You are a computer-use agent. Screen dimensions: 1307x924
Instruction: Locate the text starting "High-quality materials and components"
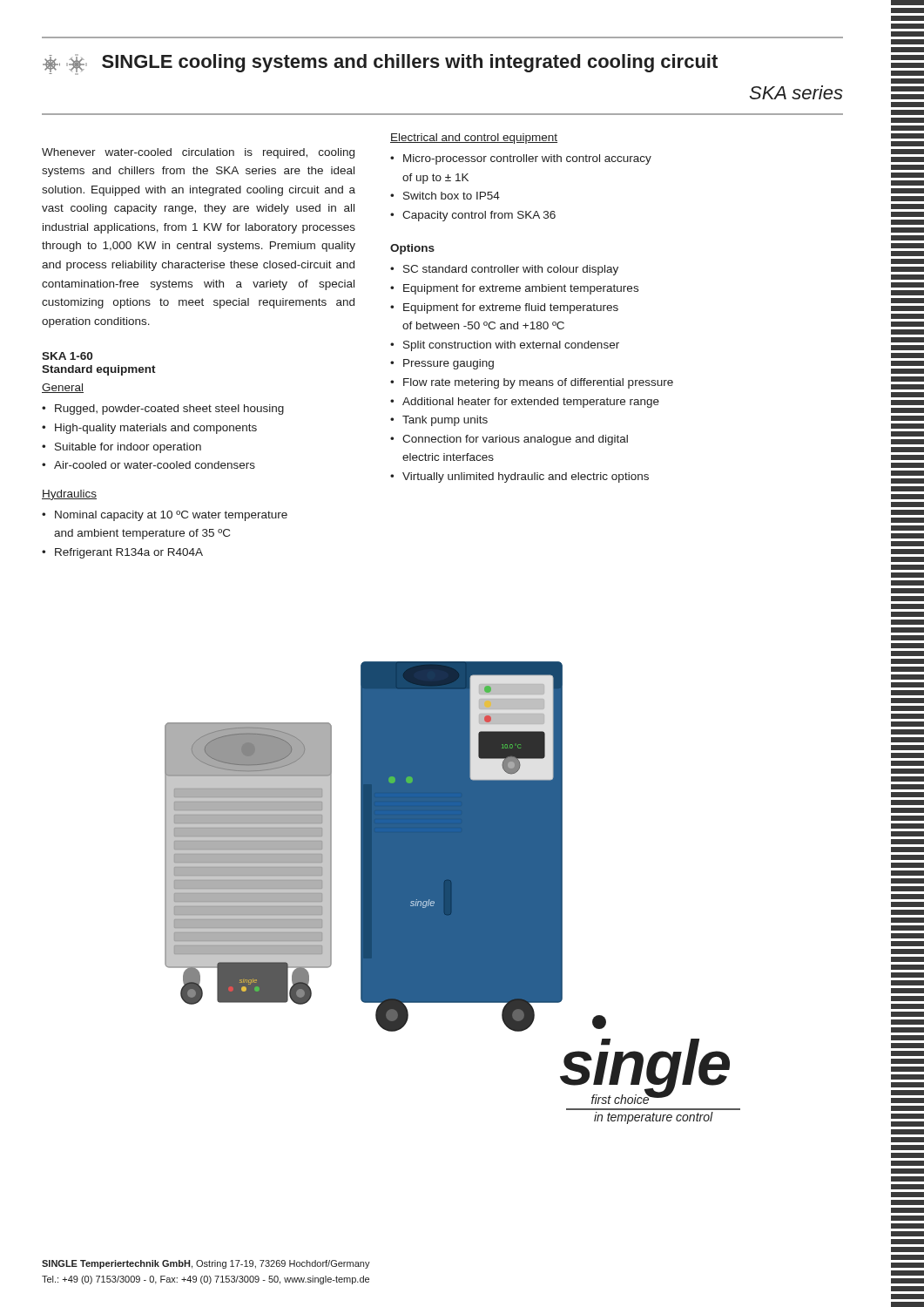point(156,427)
